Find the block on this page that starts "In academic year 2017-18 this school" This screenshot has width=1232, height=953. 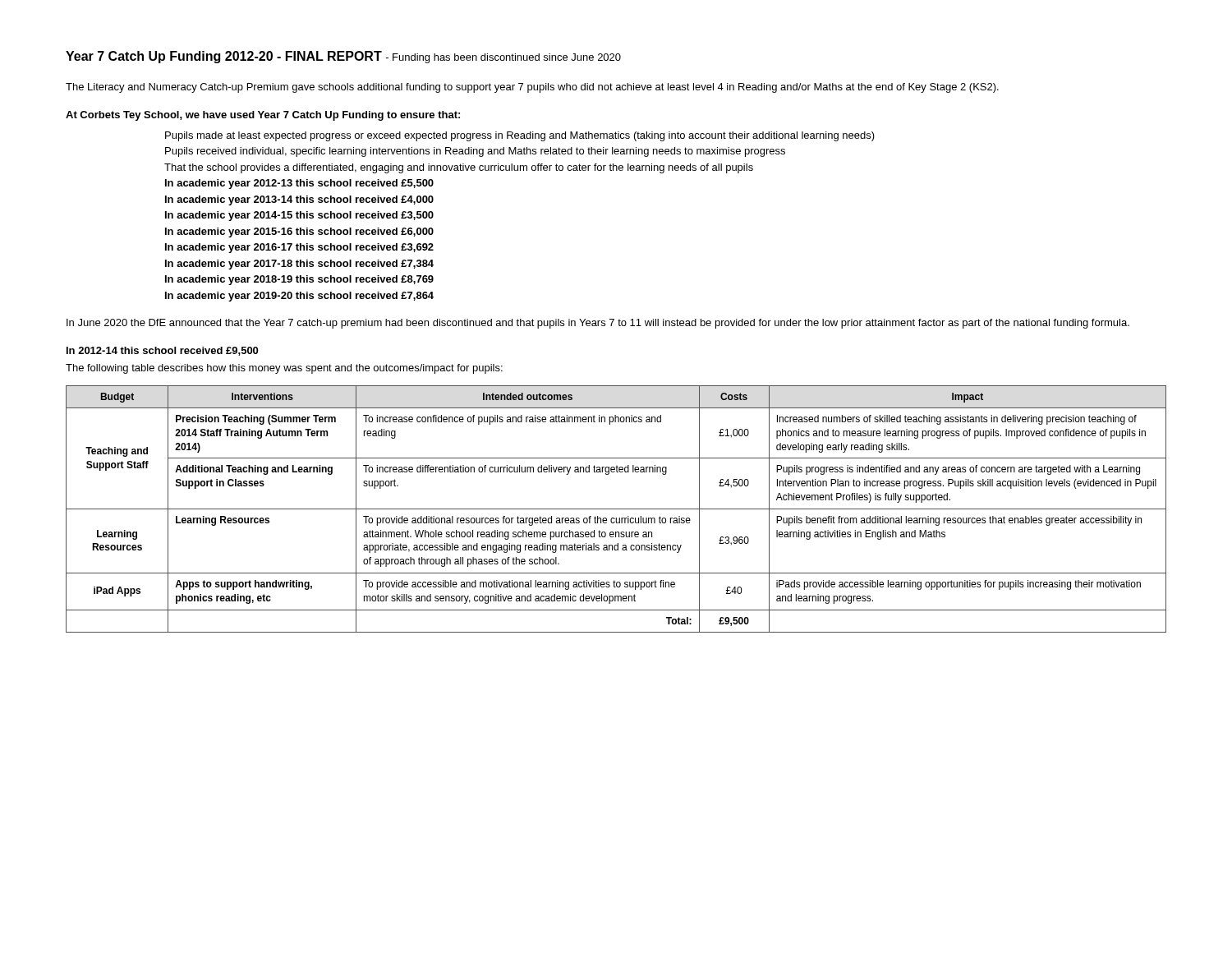[x=299, y=265]
